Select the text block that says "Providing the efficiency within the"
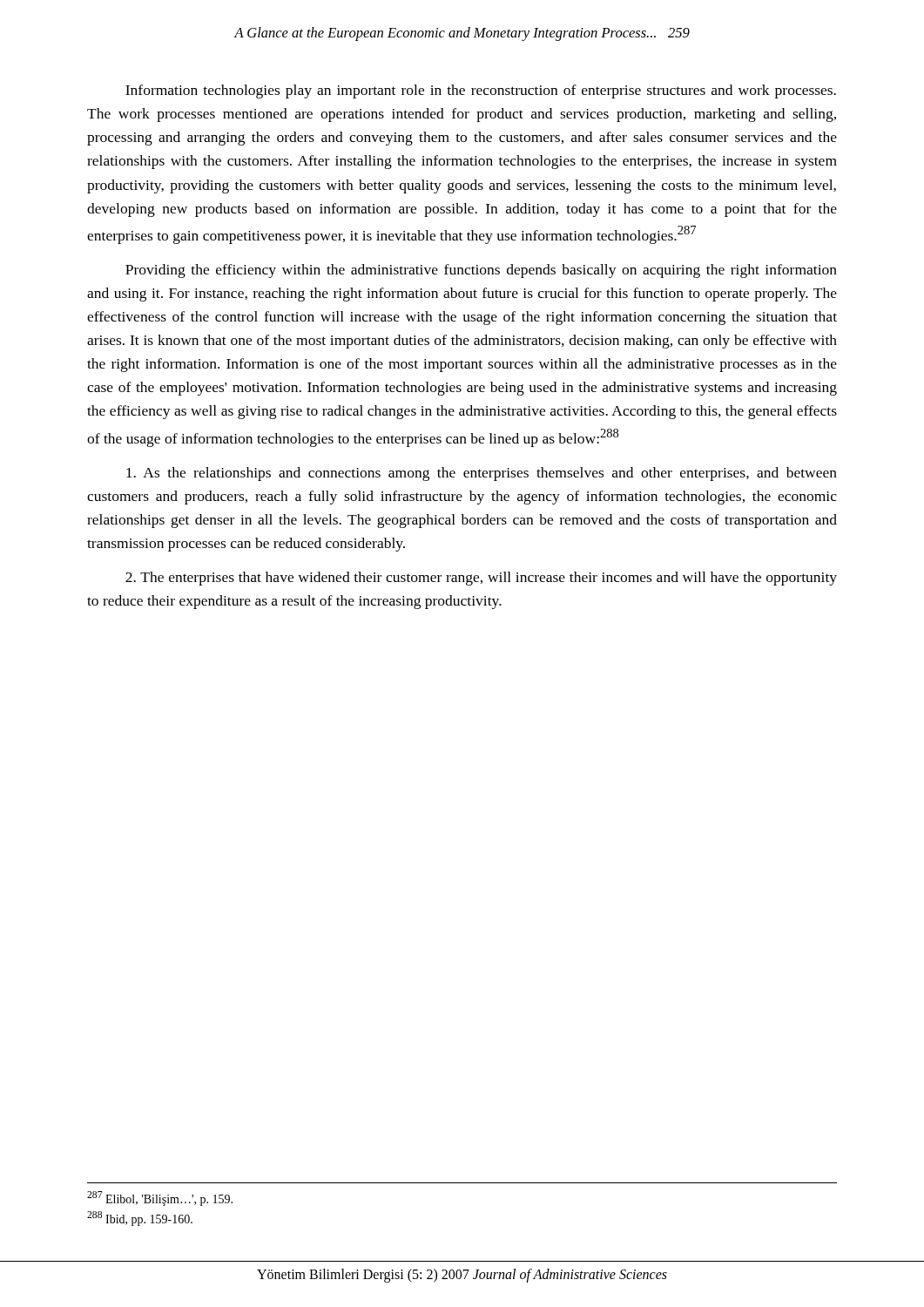The height and width of the screenshot is (1307, 924). click(x=462, y=354)
